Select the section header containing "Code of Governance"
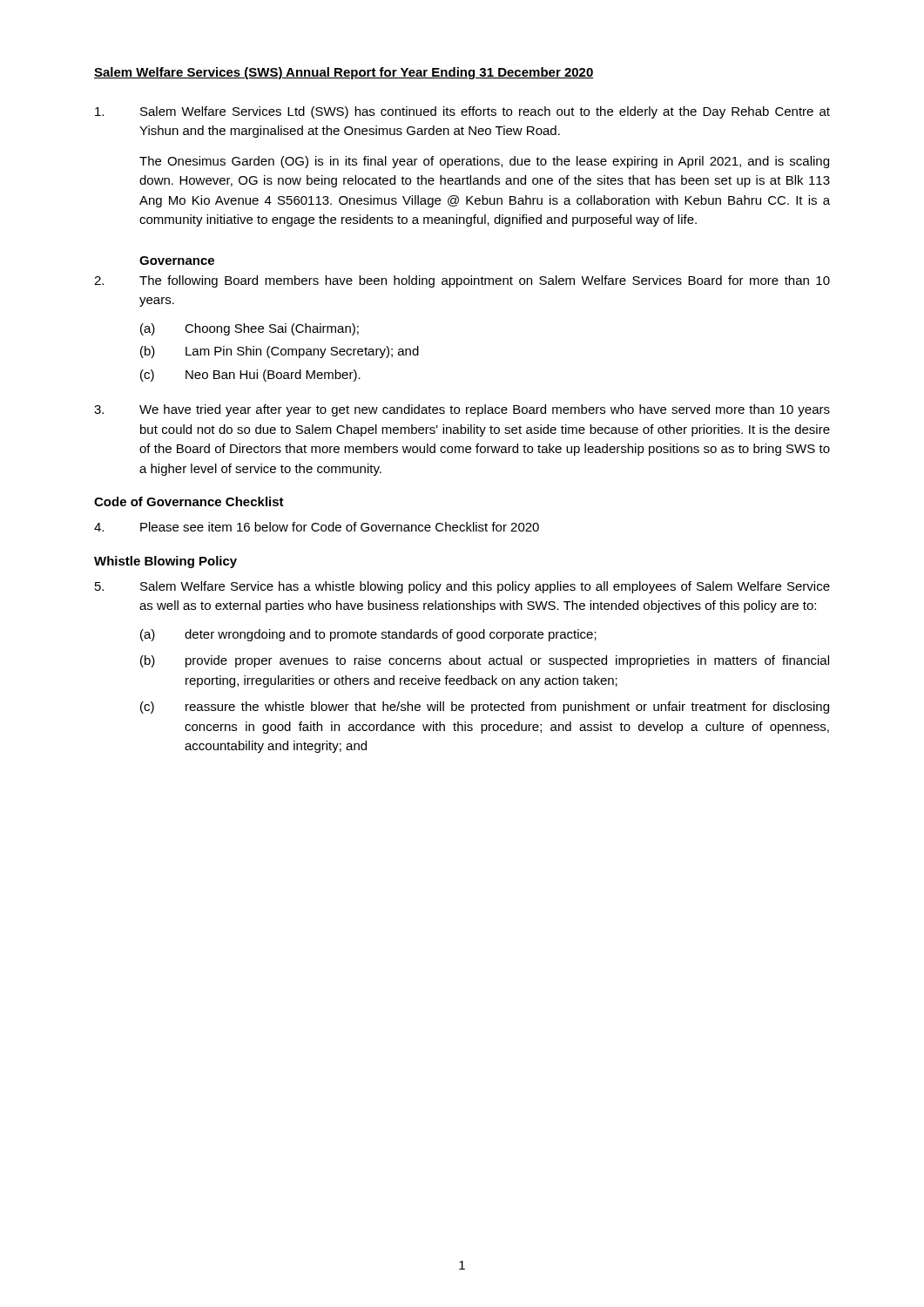This screenshot has width=924, height=1307. click(x=189, y=501)
